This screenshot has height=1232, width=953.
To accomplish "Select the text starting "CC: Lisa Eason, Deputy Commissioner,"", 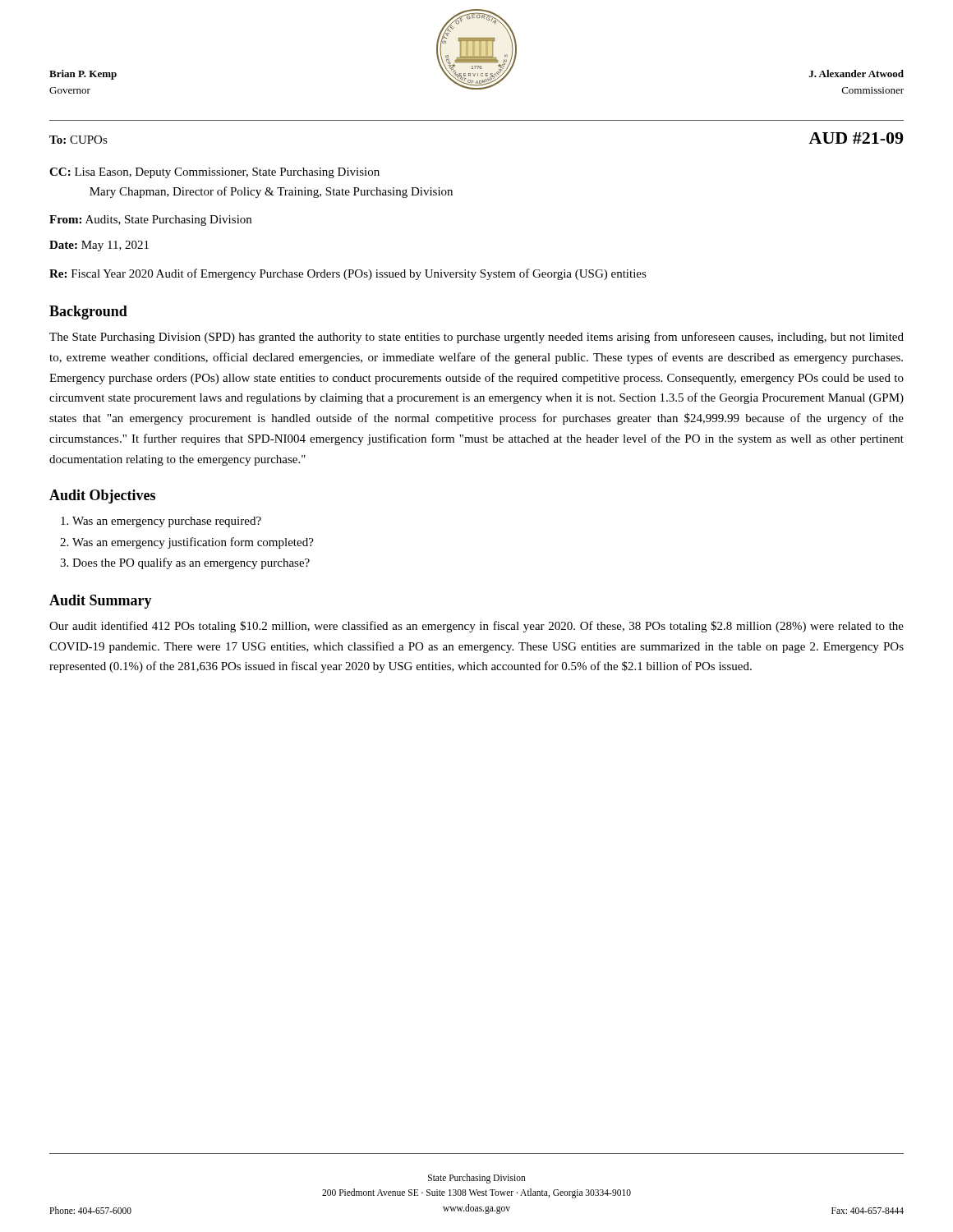I will (251, 182).
